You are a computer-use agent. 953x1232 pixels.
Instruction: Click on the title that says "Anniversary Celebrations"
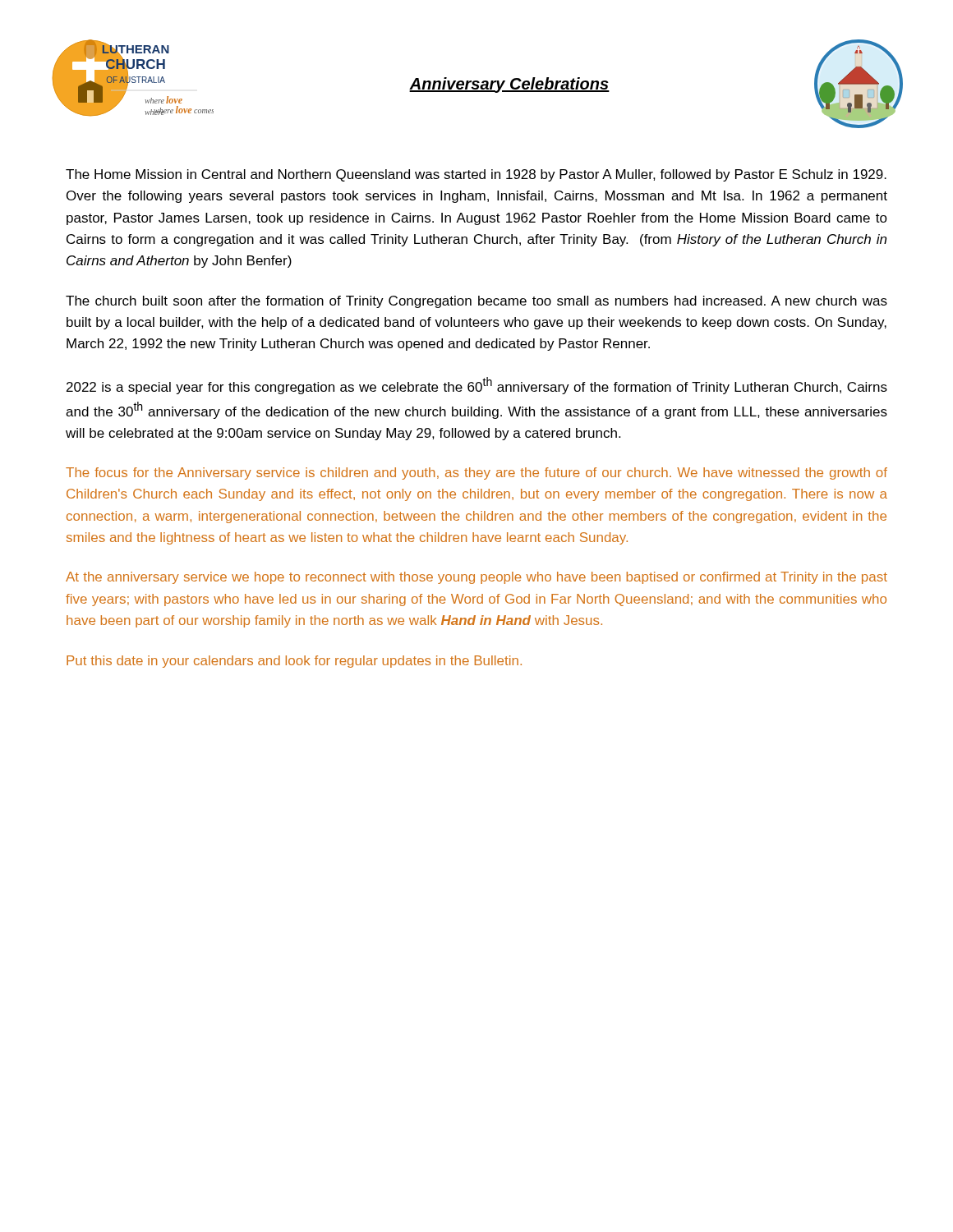(509, 83)
